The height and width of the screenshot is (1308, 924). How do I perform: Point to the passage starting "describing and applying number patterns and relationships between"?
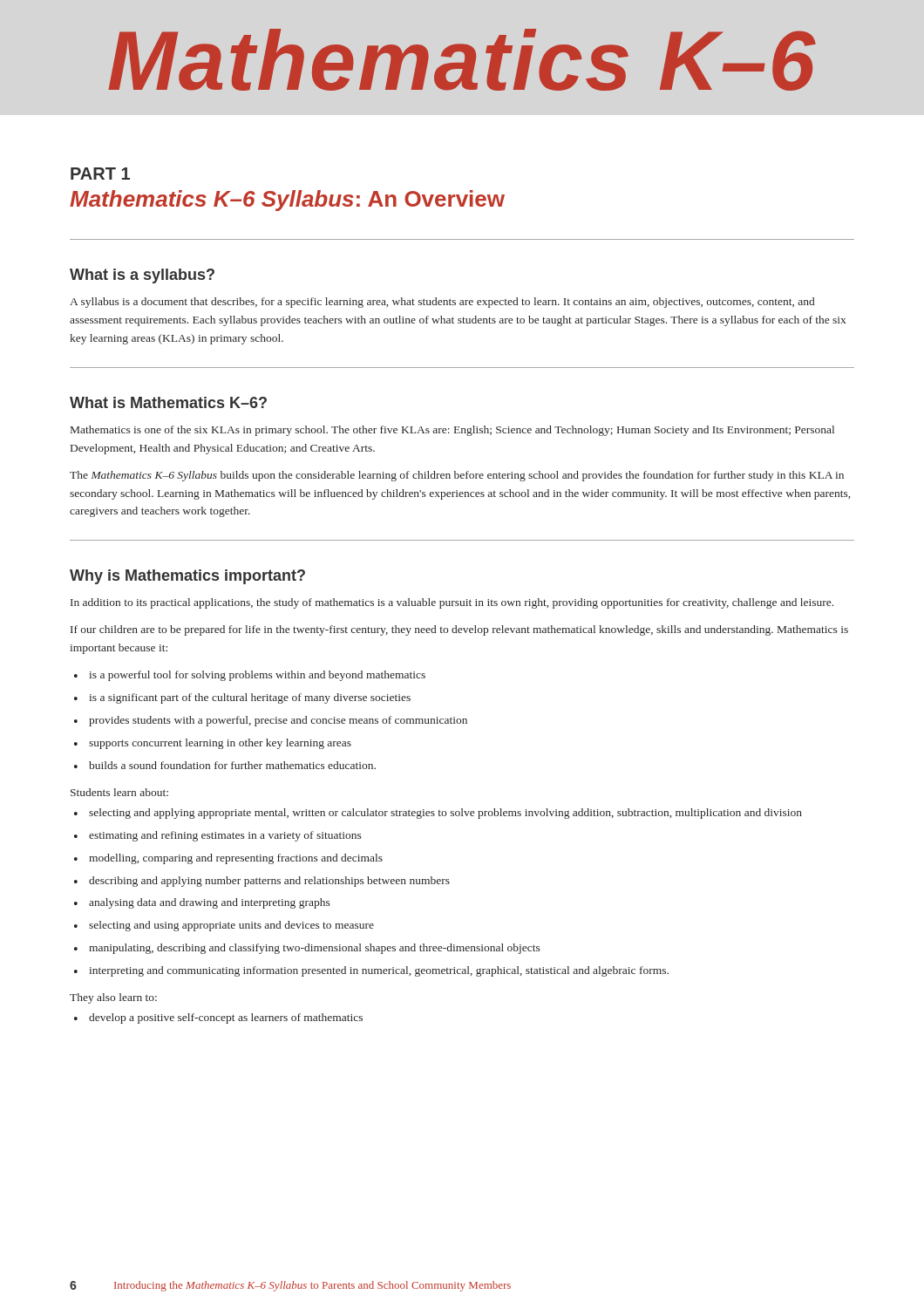269,880
